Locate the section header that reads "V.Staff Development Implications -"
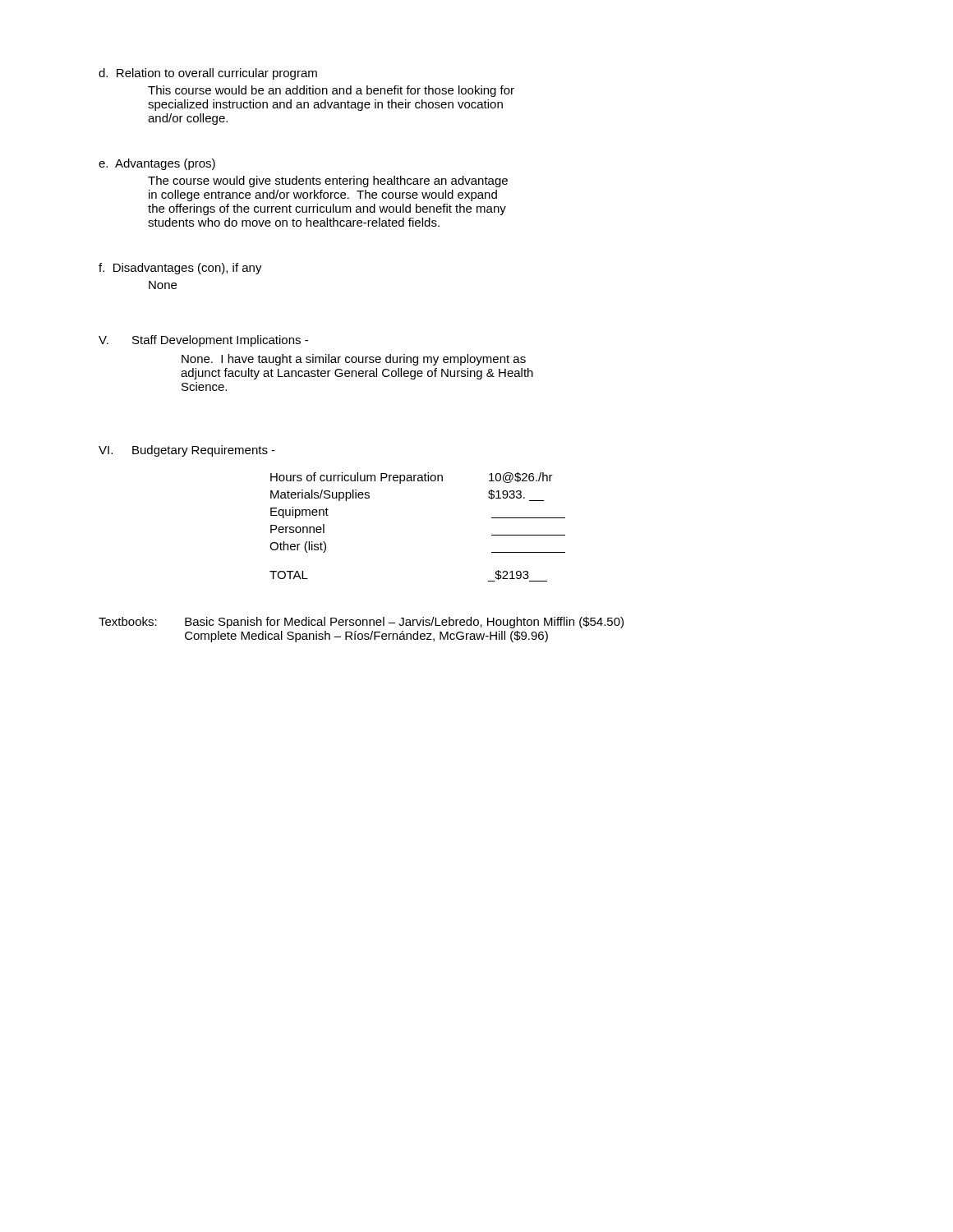Screen dimensions: 1232x953 click(x=203, y=341)
